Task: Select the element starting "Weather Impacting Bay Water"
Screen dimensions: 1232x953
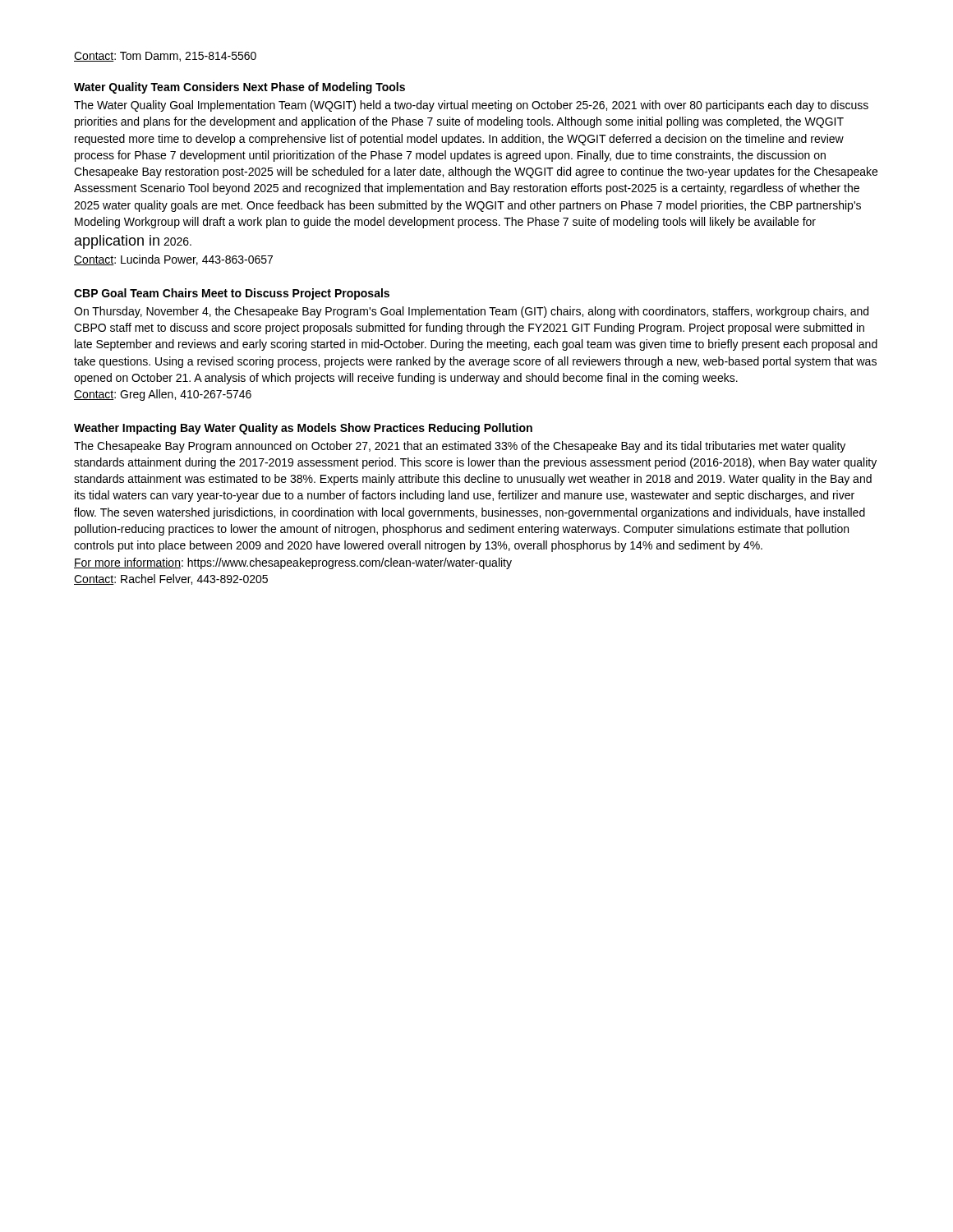Action: click(x=303, y=428)
